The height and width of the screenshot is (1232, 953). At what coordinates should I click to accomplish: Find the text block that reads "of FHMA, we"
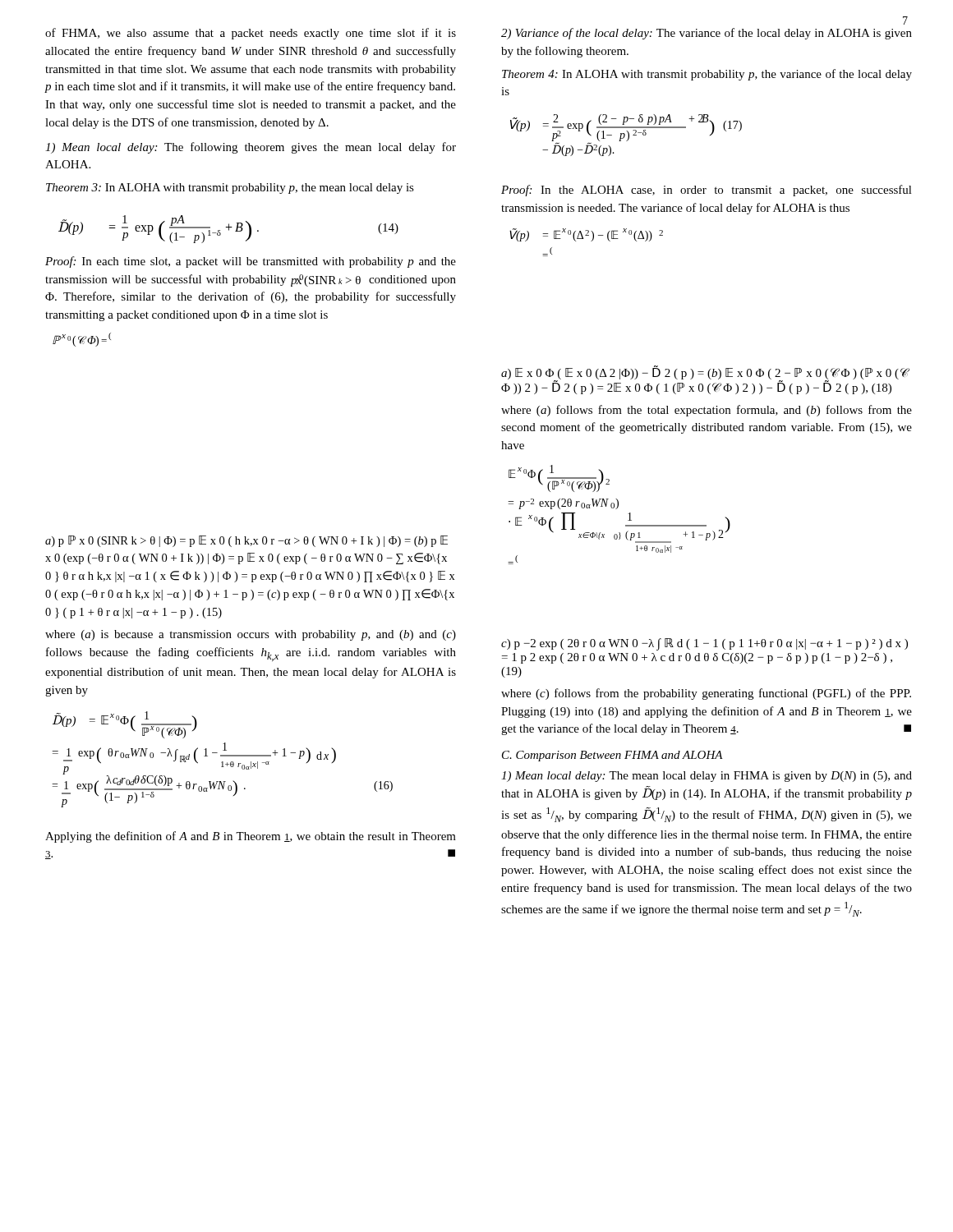pyautogui.click(x=251, y=77)
